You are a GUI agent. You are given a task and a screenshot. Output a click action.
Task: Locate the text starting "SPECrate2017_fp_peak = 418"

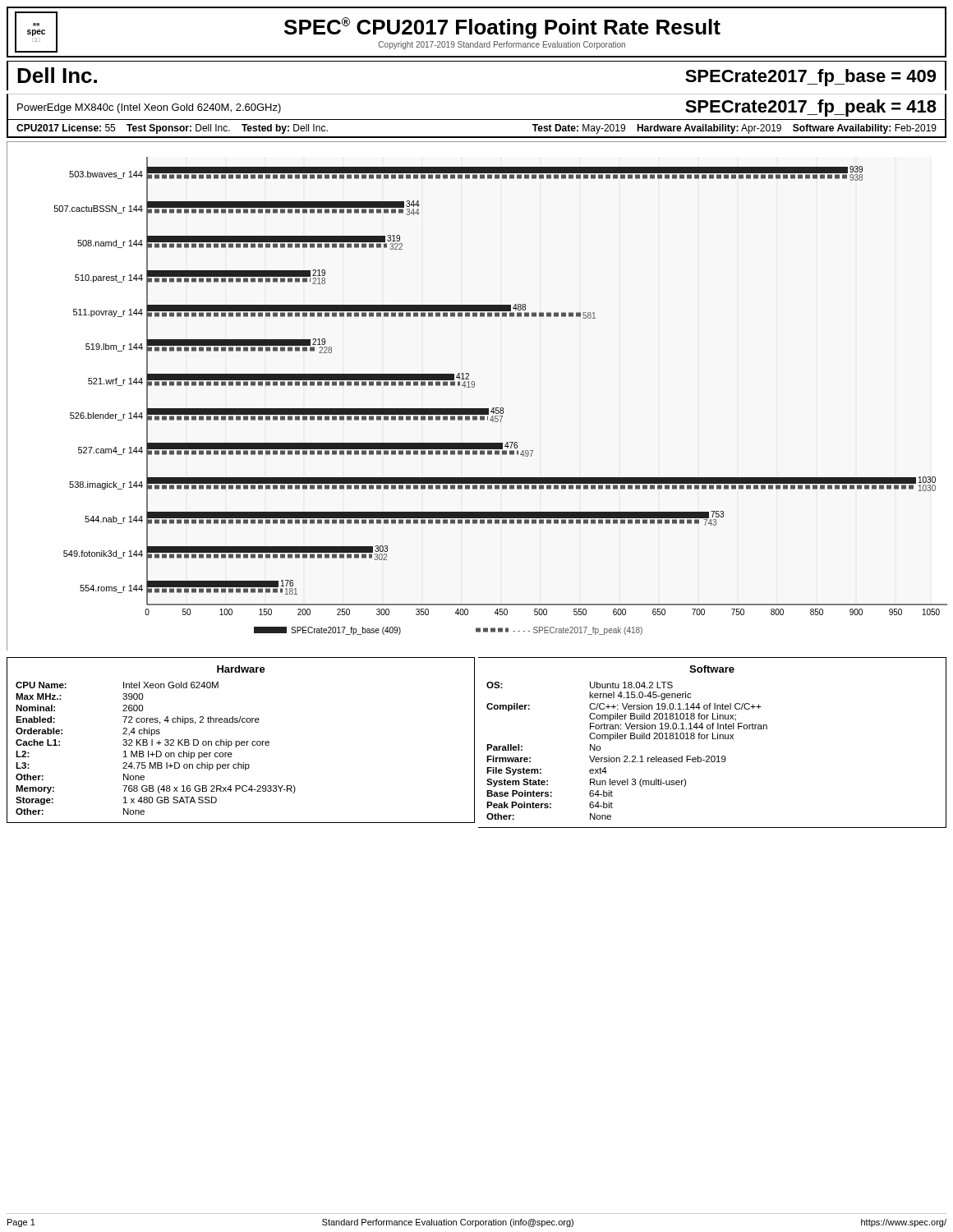(x=811, y=106)
